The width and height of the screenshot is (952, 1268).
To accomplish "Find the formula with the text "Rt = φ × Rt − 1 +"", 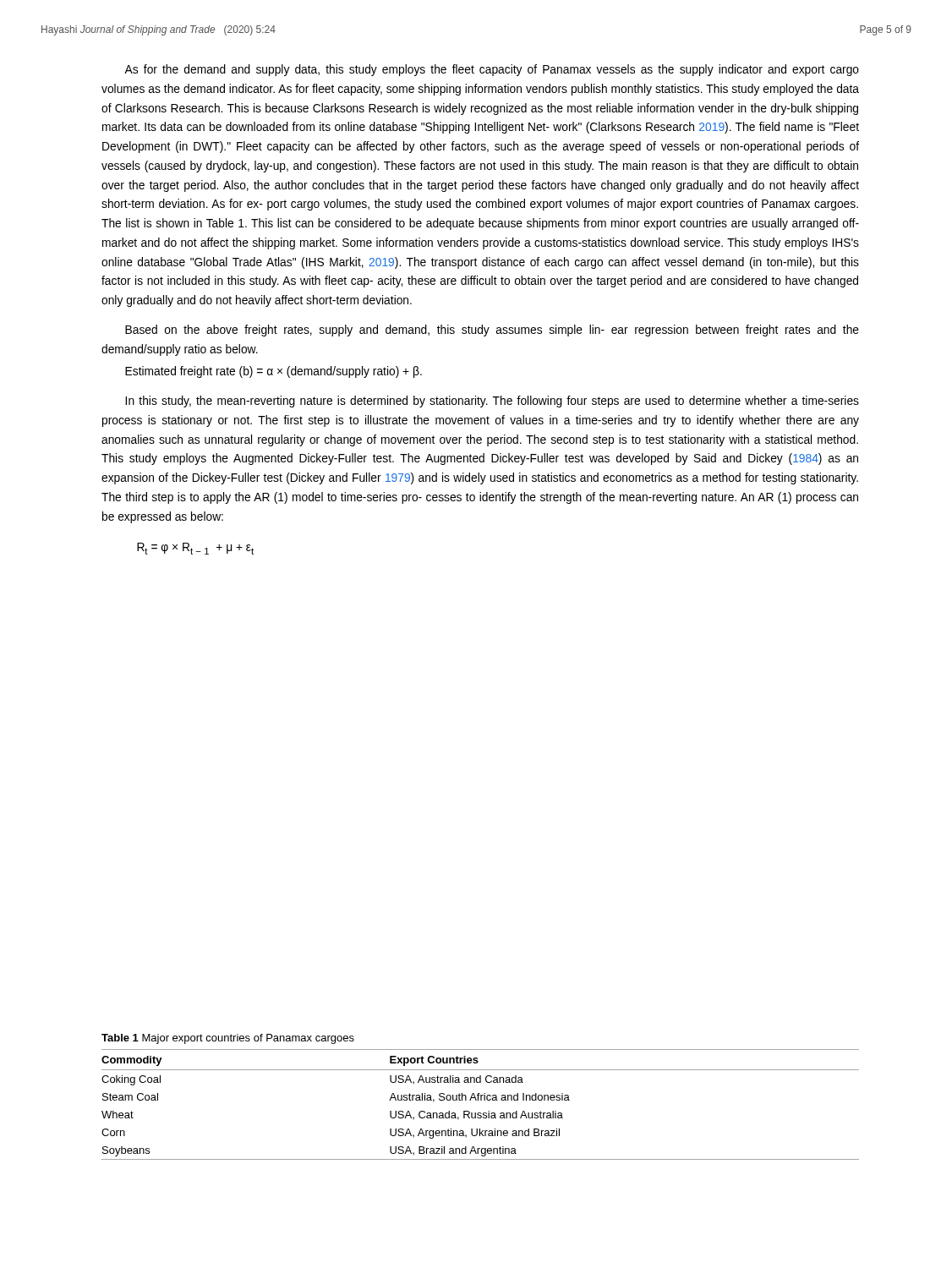I will click(195, 549).
